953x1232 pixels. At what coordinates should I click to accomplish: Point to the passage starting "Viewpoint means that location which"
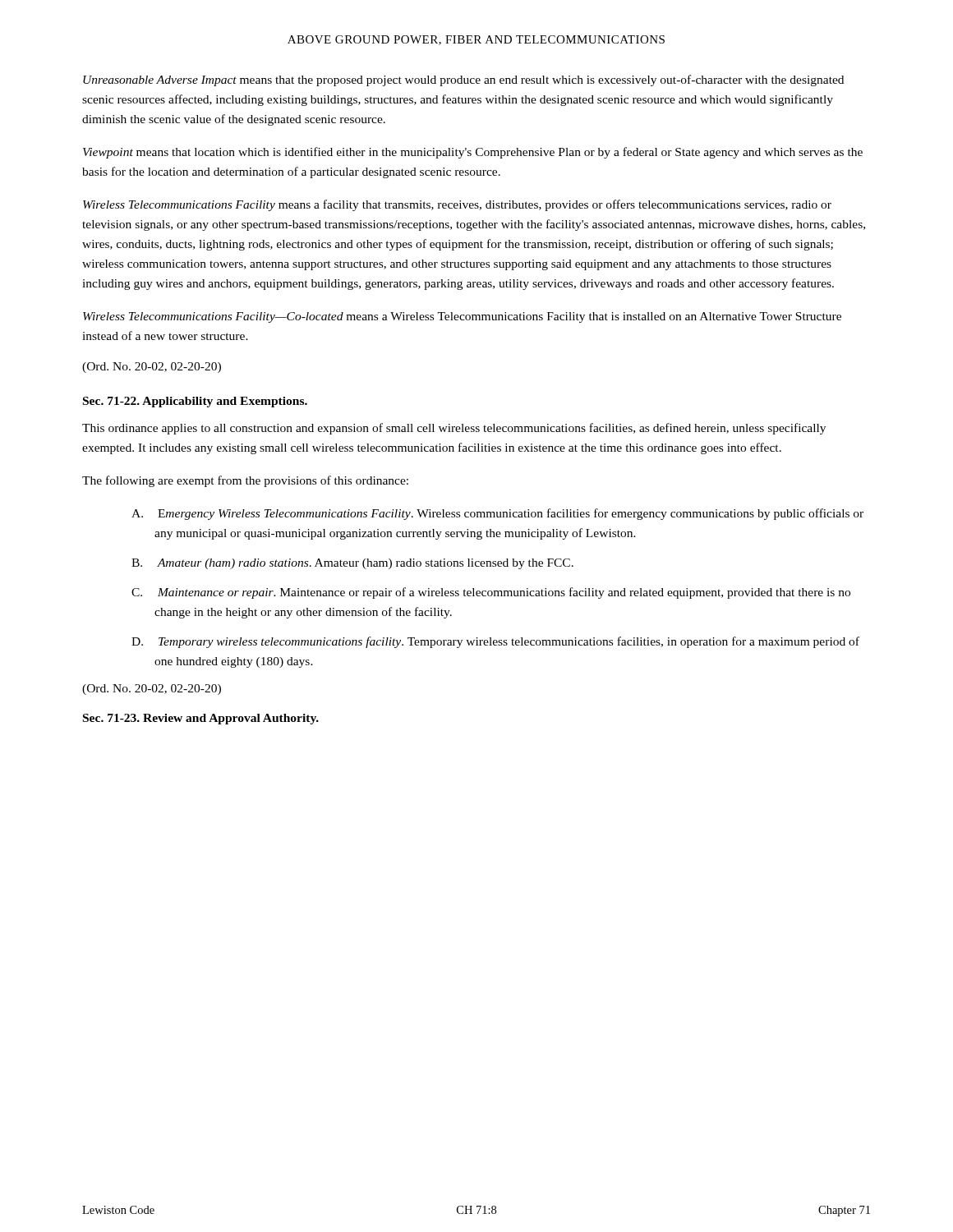[x=473, y=161]
